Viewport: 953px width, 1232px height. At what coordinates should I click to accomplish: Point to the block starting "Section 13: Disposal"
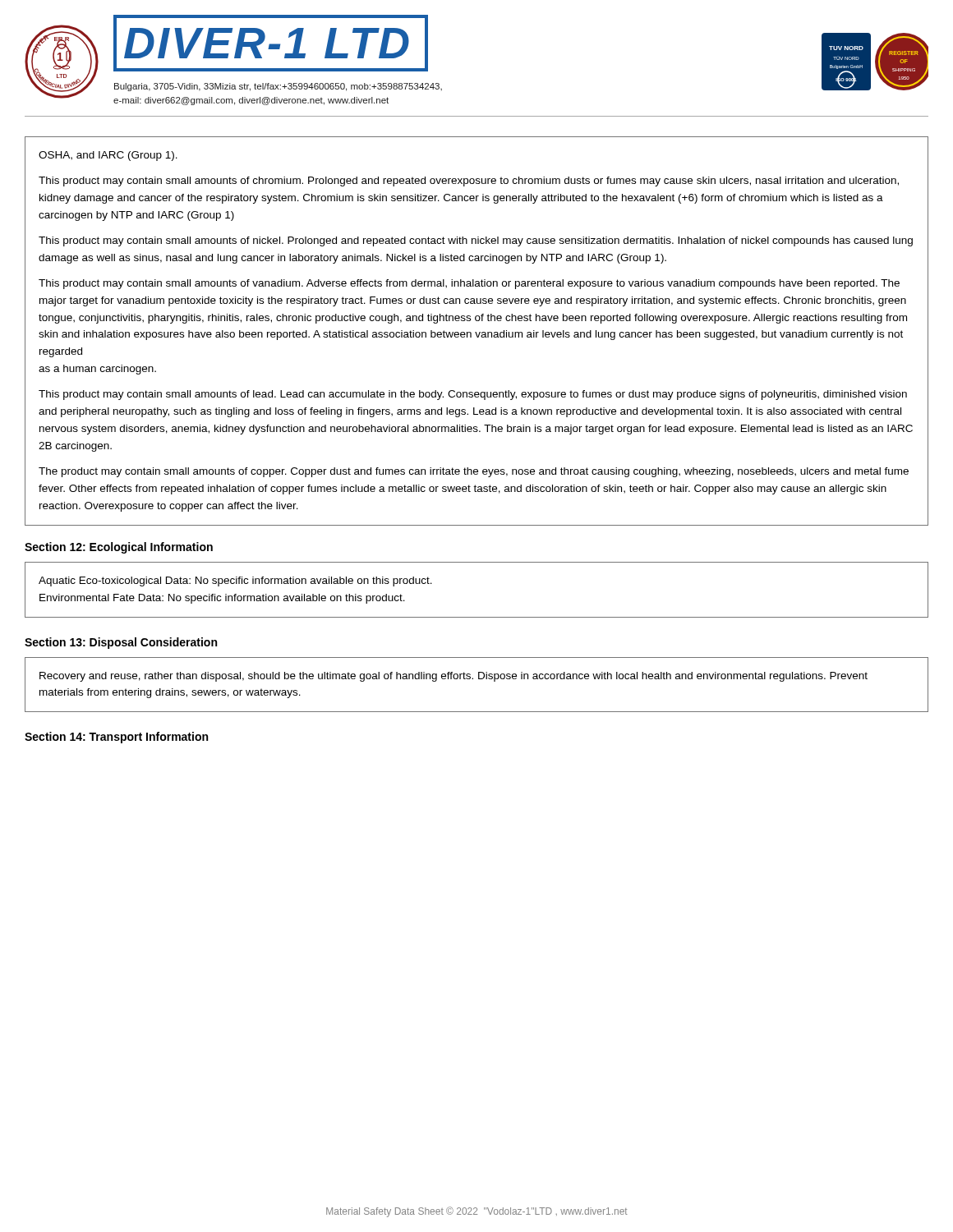[x=121, y=642]
